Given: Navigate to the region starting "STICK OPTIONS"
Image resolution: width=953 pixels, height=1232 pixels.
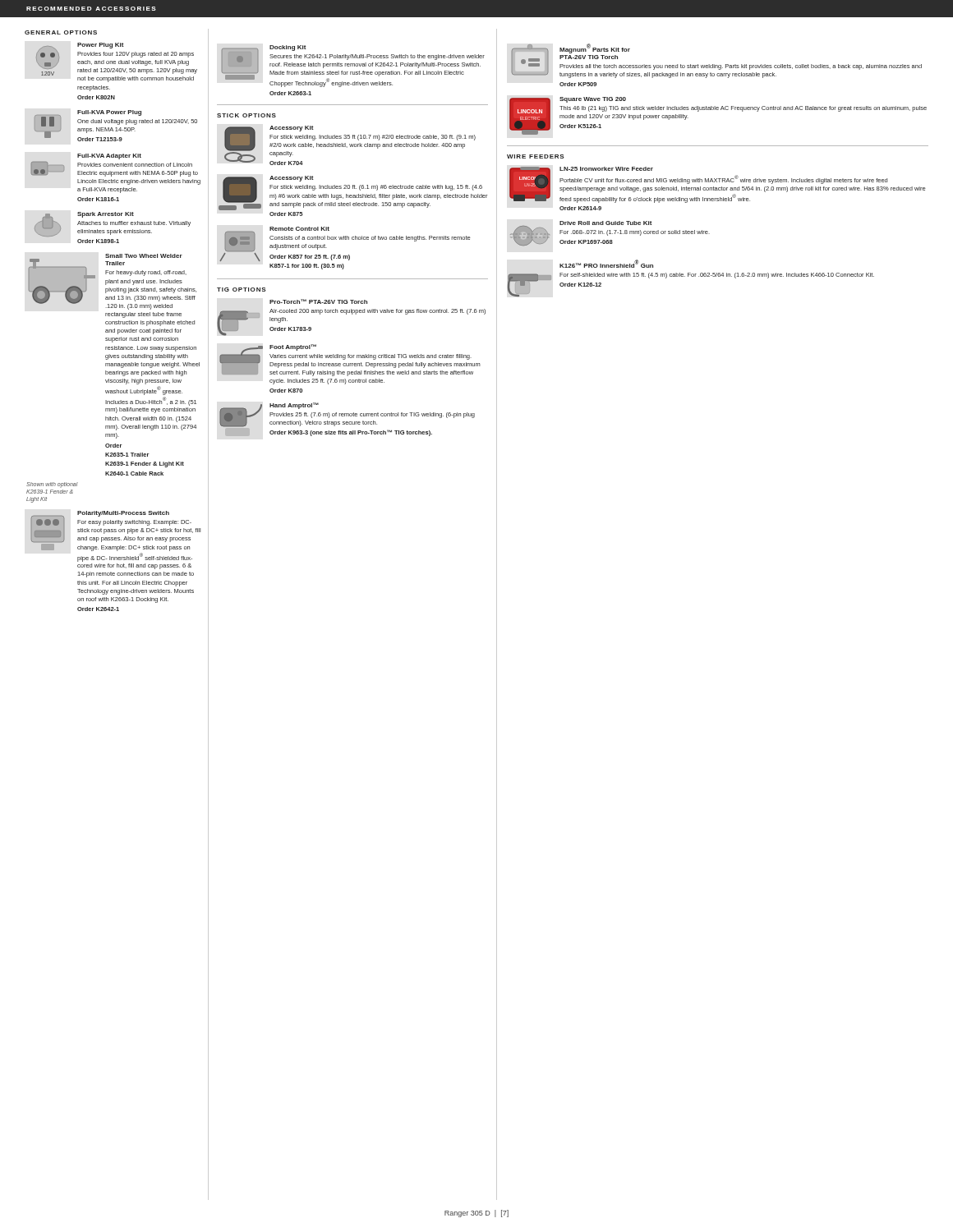Looking at the screenshot, I should (x=247, y=115).
